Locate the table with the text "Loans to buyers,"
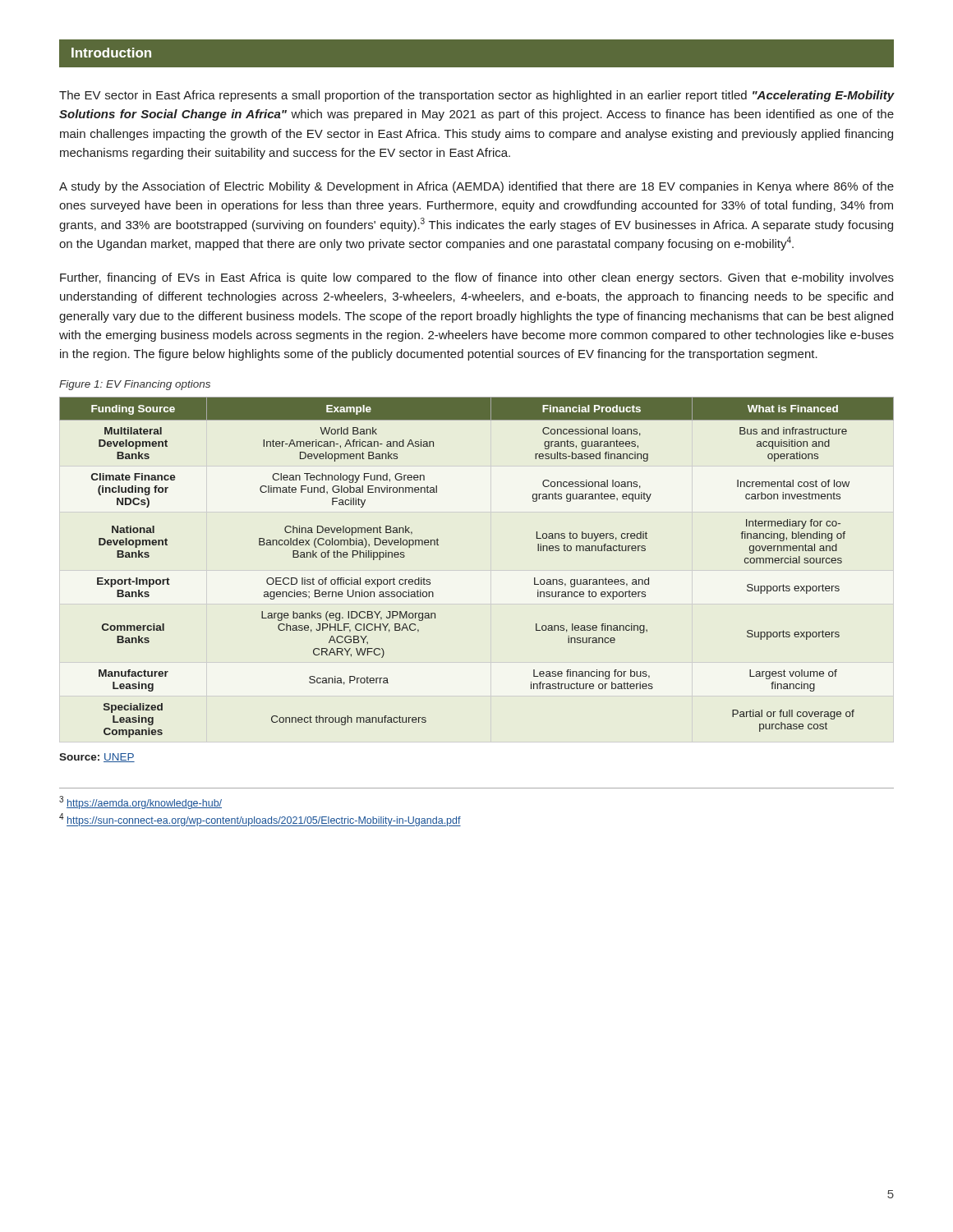The image size is (953, 1232). pyautogui.click(x=476, y=570)
